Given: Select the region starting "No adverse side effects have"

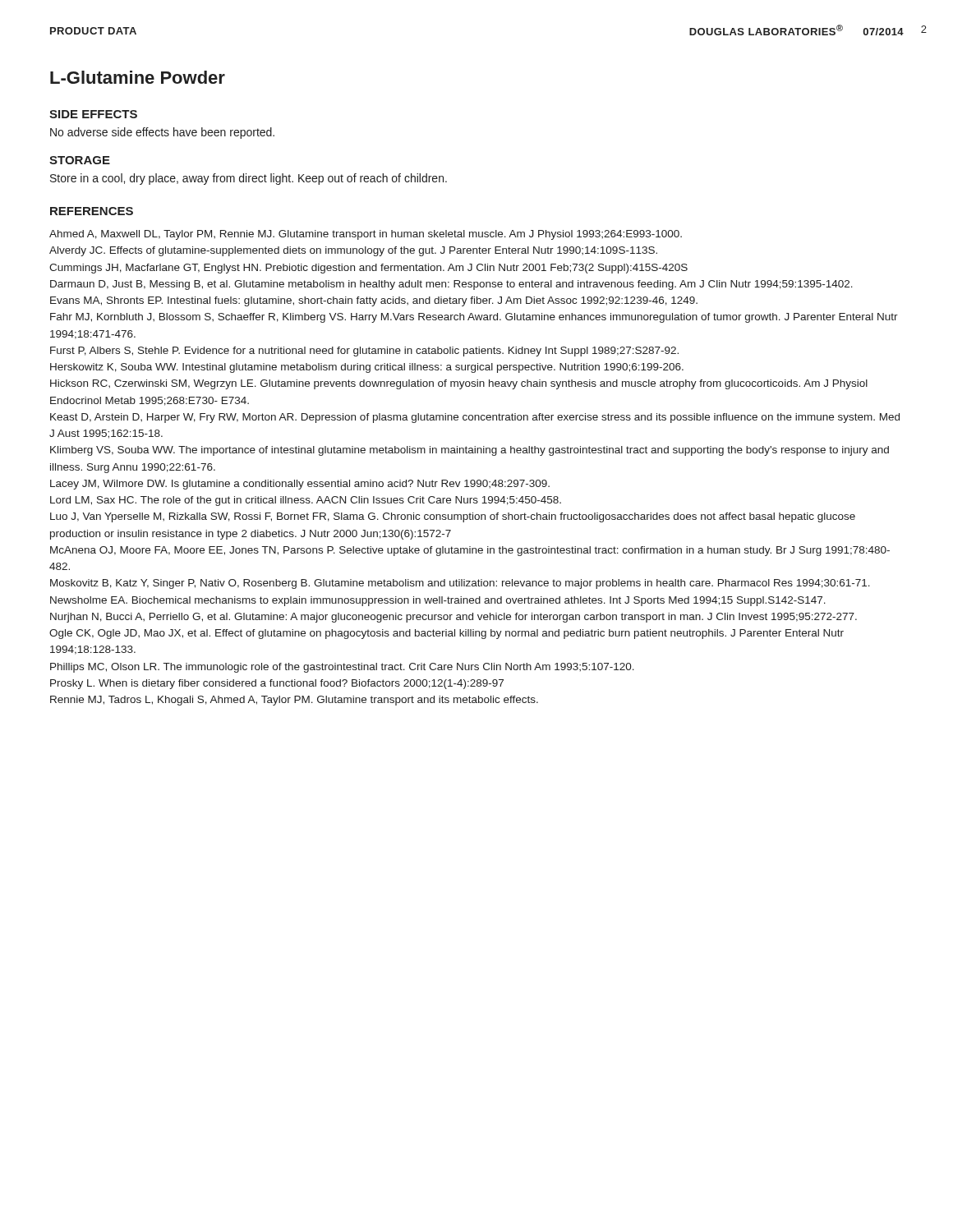Looking at the screenshot, I should pos(162,132).
